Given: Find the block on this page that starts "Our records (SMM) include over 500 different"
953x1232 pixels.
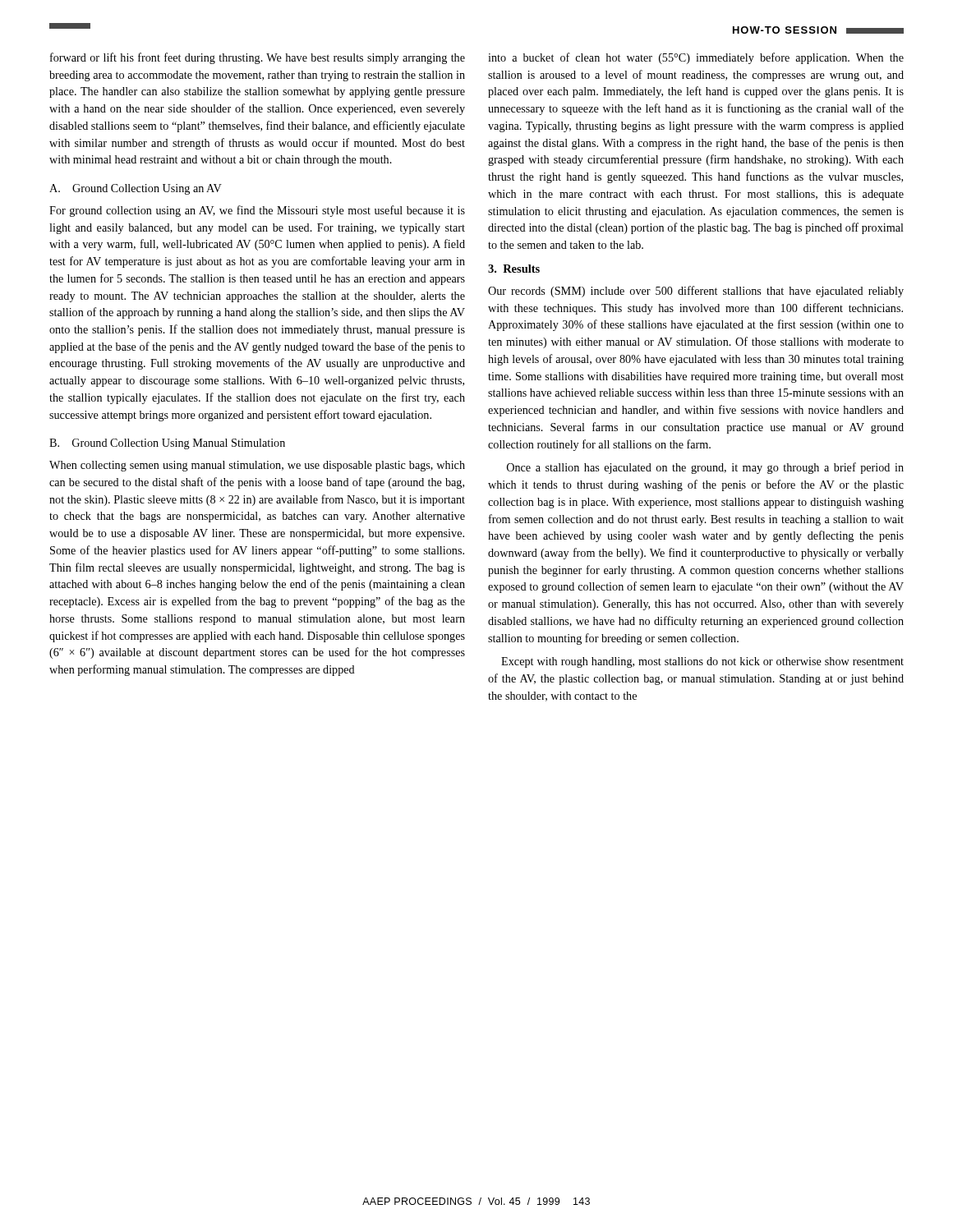Looking at the screenshot, I should (x=696, y=493).
